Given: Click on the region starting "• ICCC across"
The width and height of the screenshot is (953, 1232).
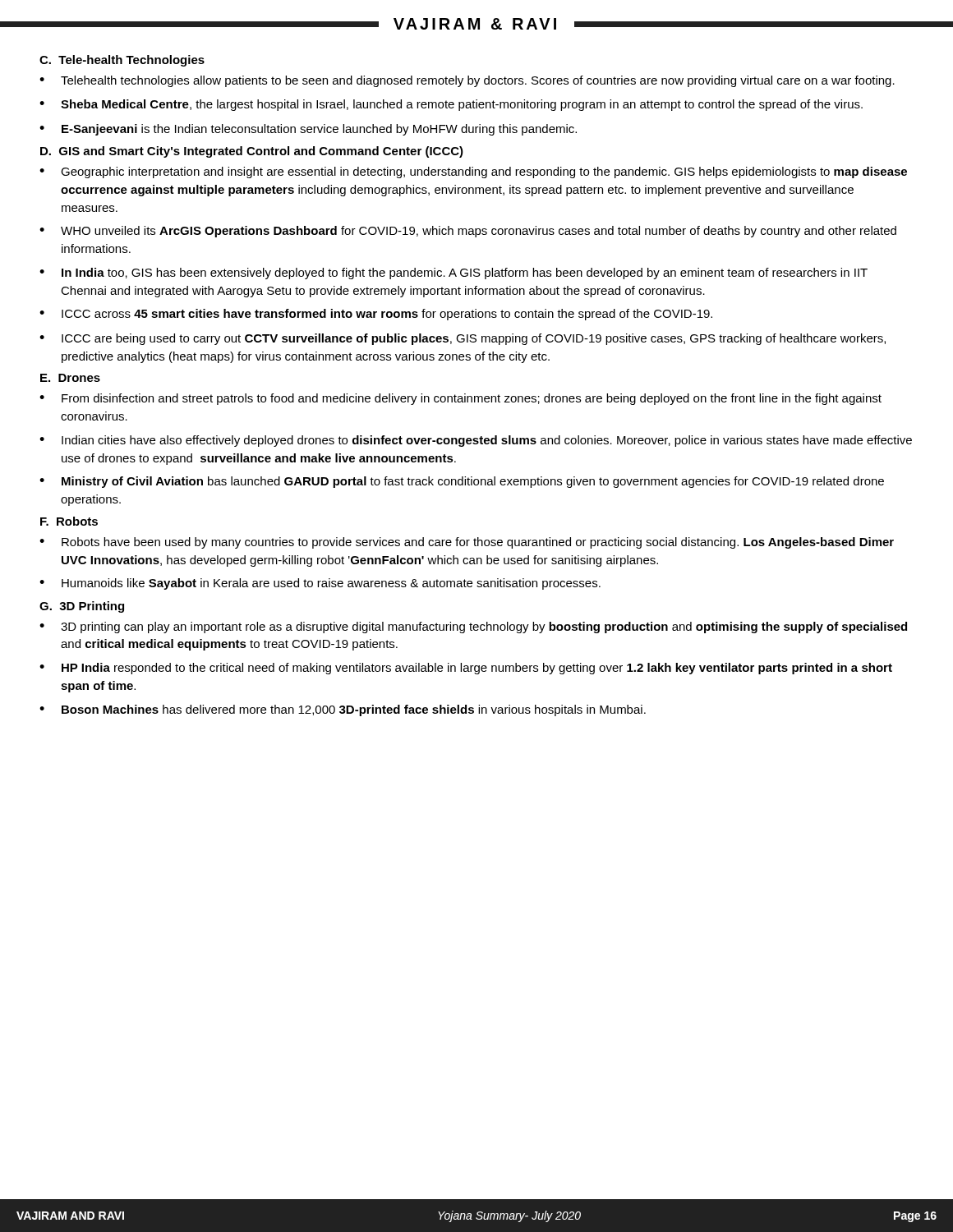Looking at the screenshot, I should 476,314.
